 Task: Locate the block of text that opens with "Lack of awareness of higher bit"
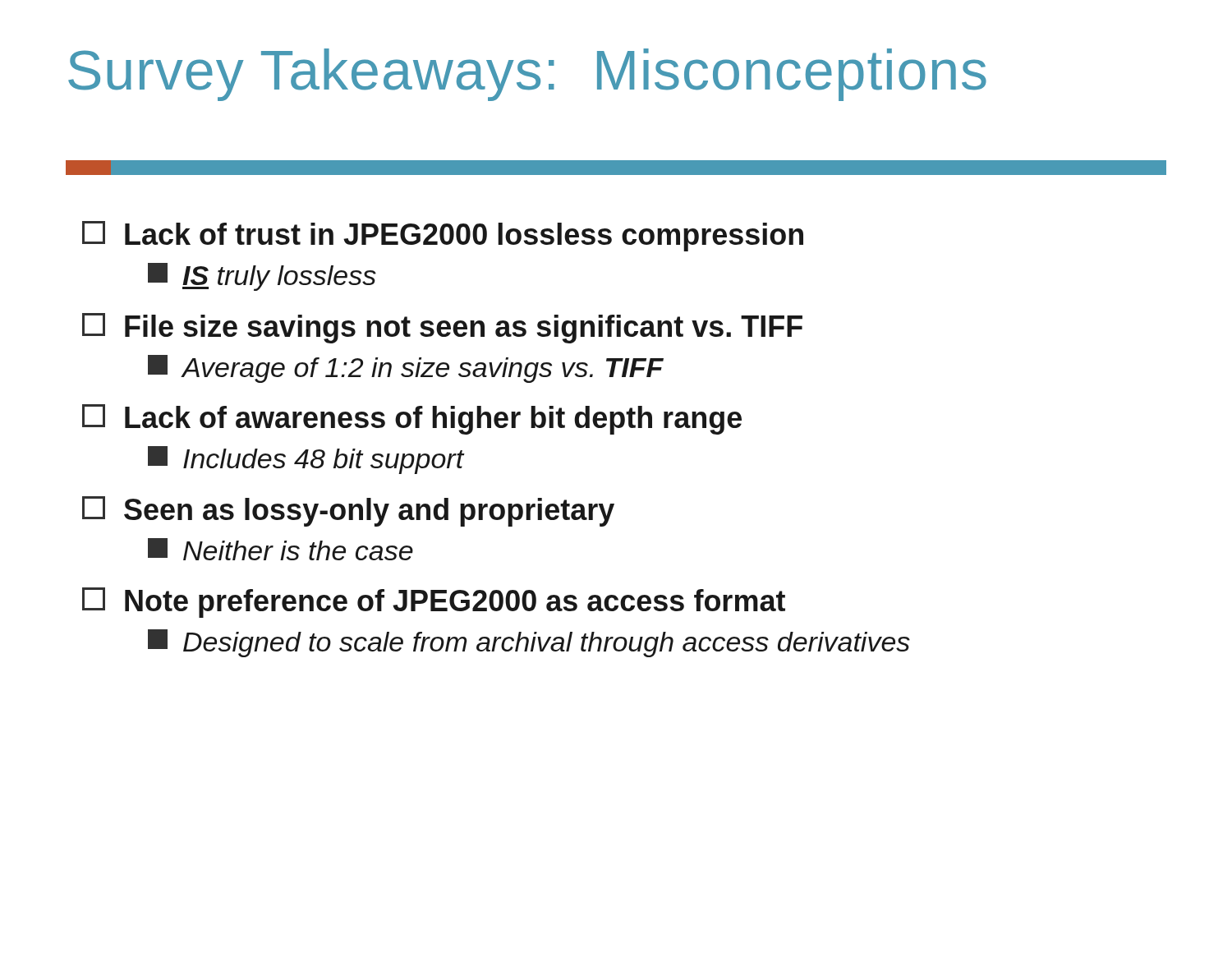412,418
